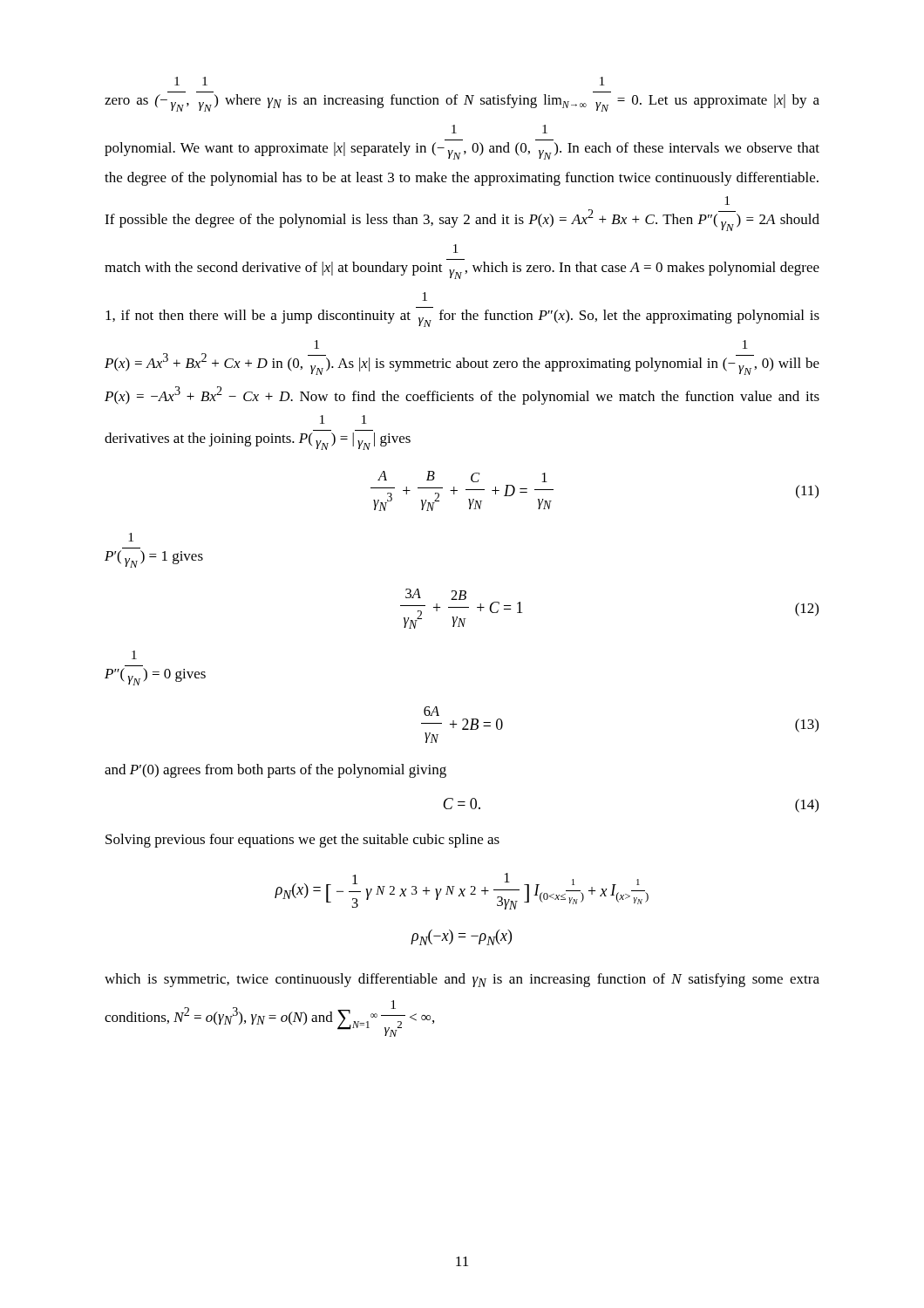Find the passage starting "and P′(0) agrees from both parts"
This screenshot has width=924, height=1308.
pos(276,770)
